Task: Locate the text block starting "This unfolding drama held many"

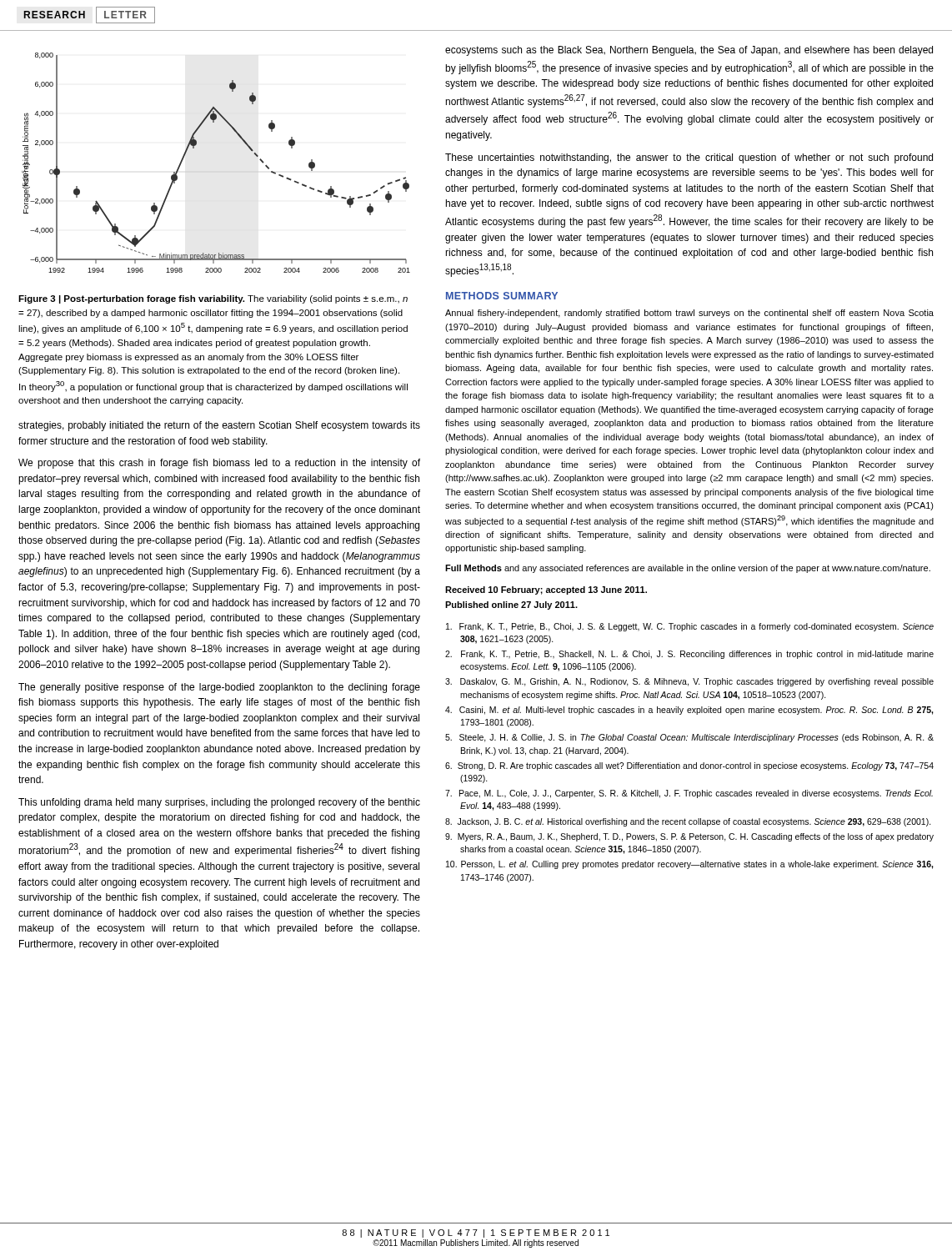Action: point(219,873)
